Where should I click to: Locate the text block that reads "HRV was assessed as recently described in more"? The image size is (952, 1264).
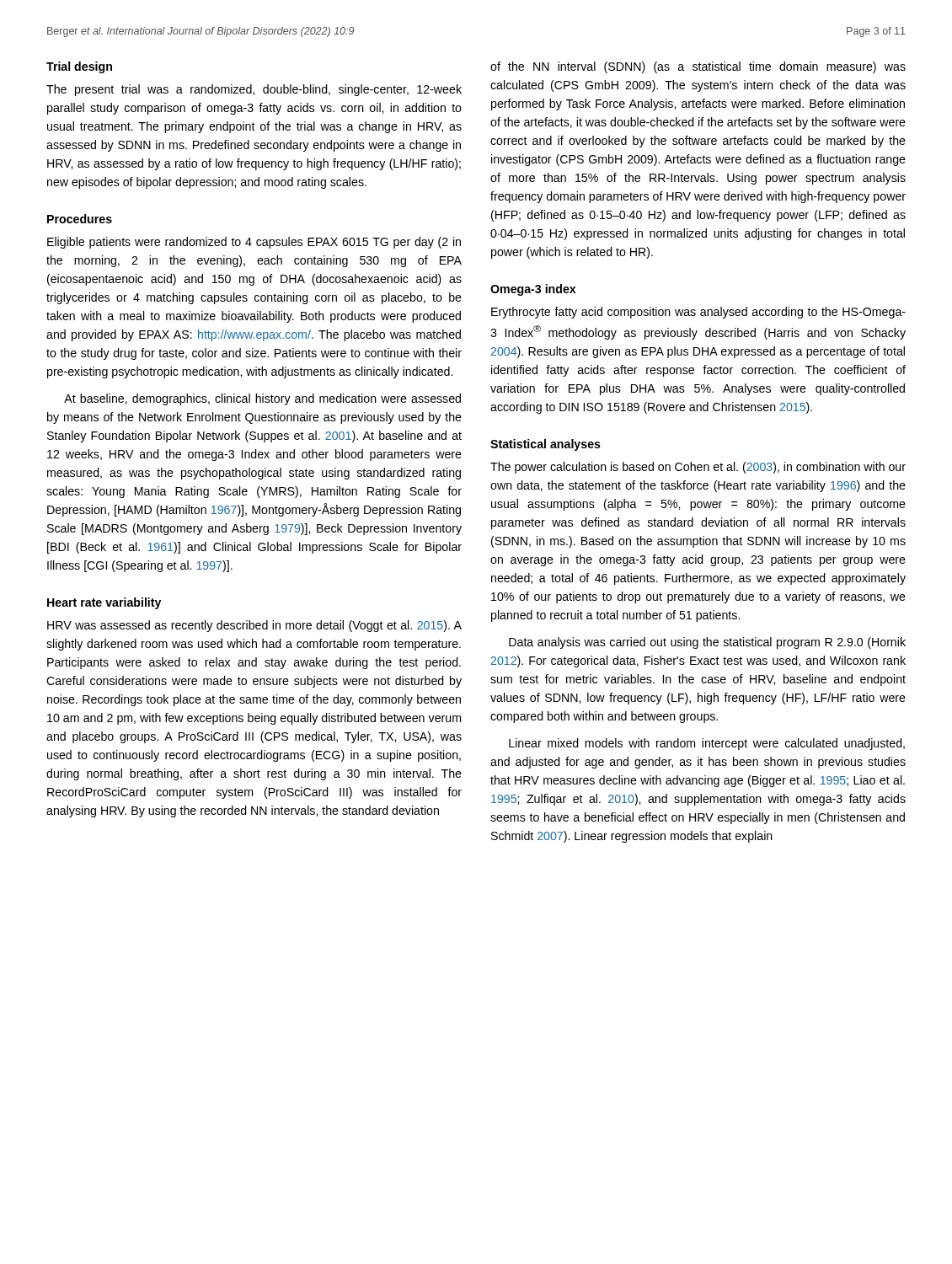254,718
